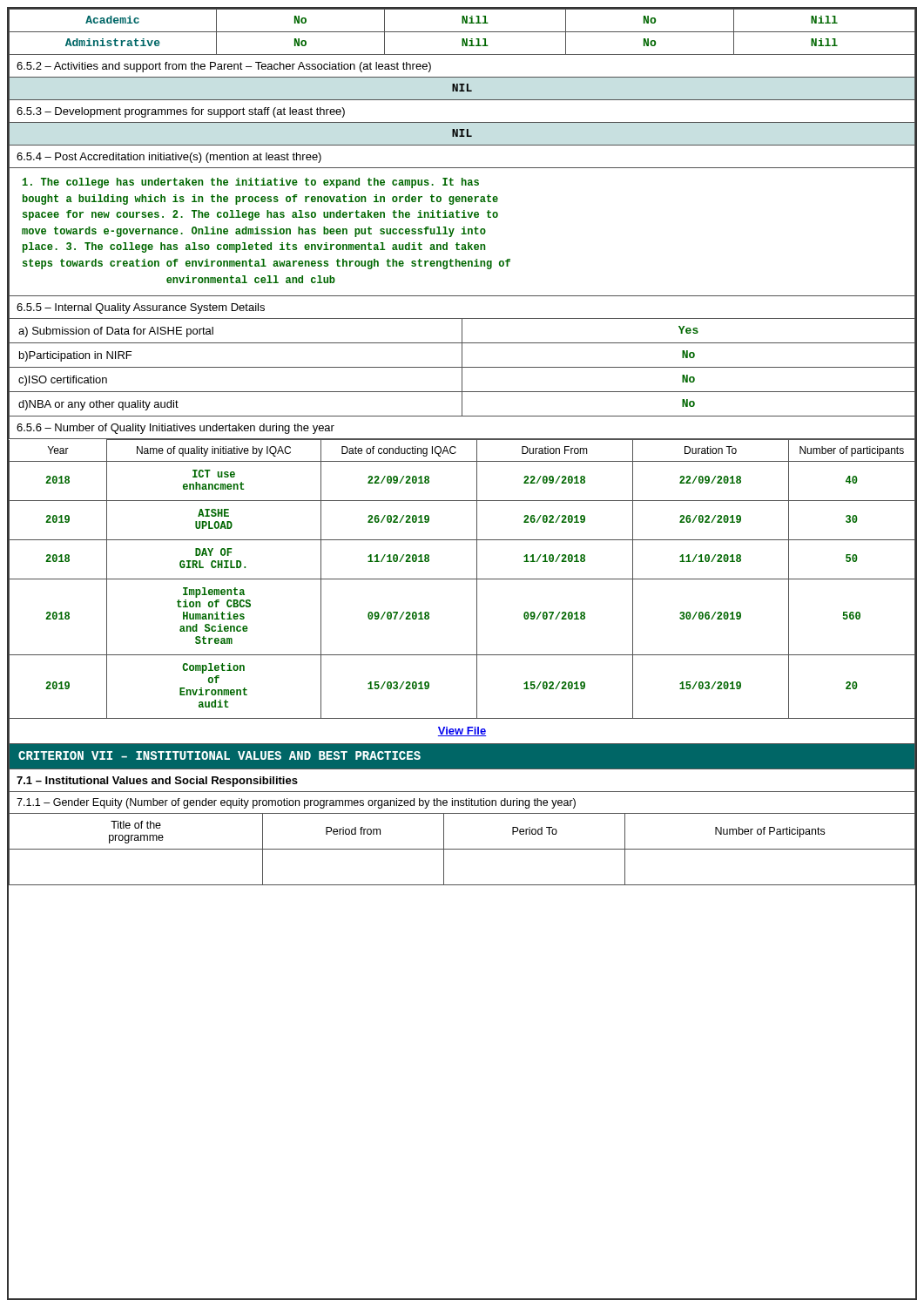
Task: Click on the text block that says "5.2 – Activities and support"
Action: click(224, 66)
